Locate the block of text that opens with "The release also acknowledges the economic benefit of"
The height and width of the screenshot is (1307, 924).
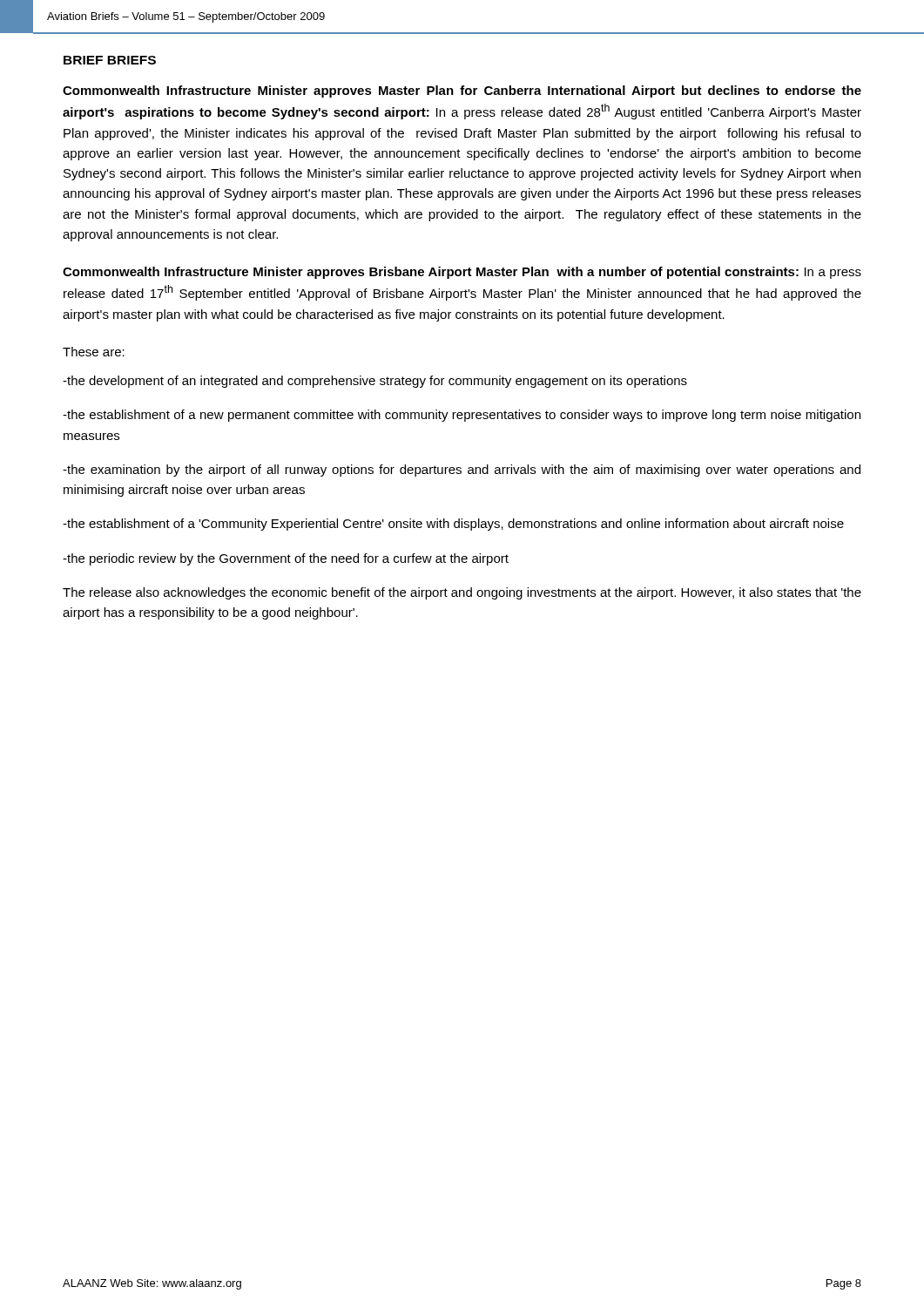click(462, 602)
